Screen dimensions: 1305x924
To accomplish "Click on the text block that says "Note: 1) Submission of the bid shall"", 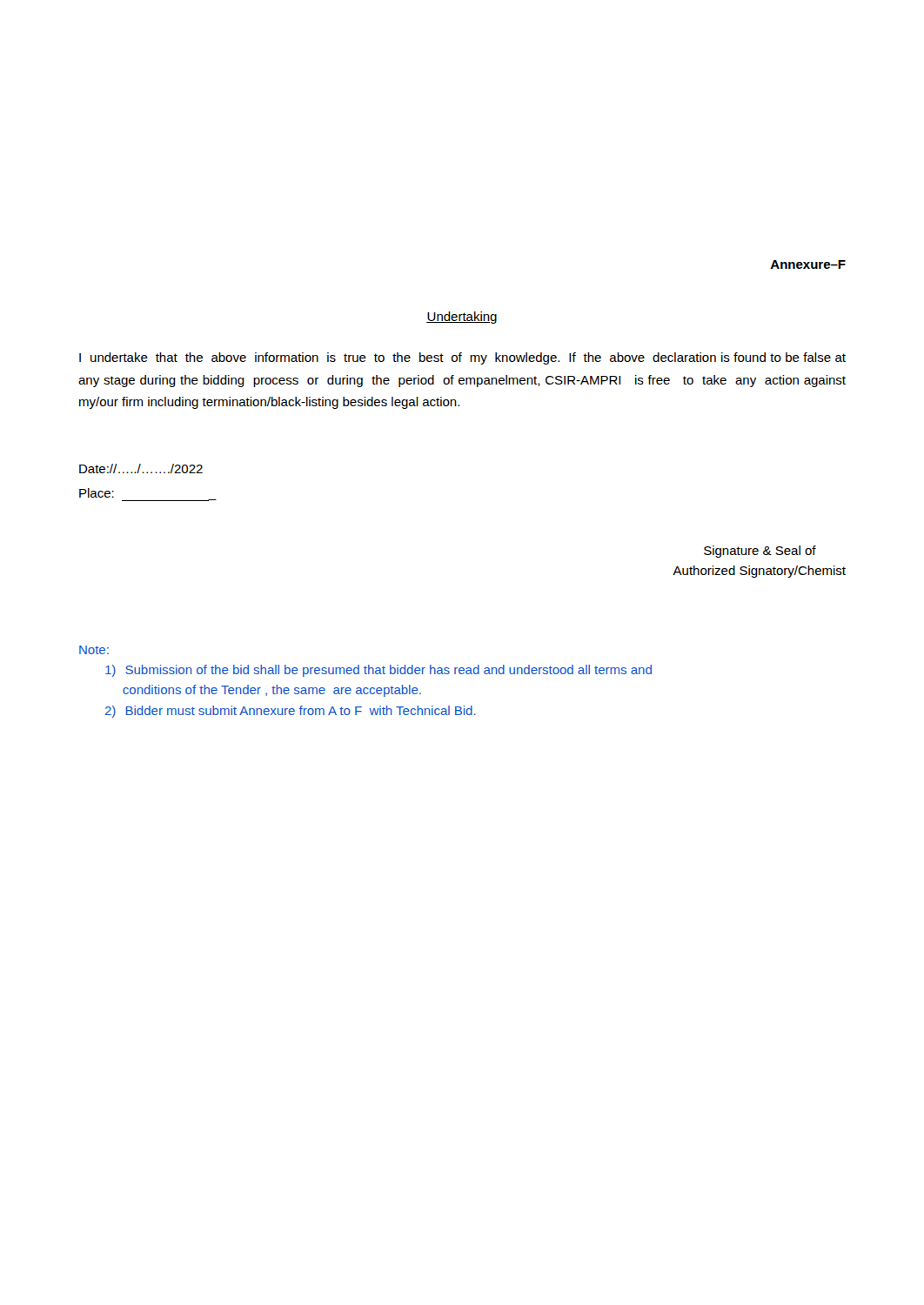I will click(462, 681).
